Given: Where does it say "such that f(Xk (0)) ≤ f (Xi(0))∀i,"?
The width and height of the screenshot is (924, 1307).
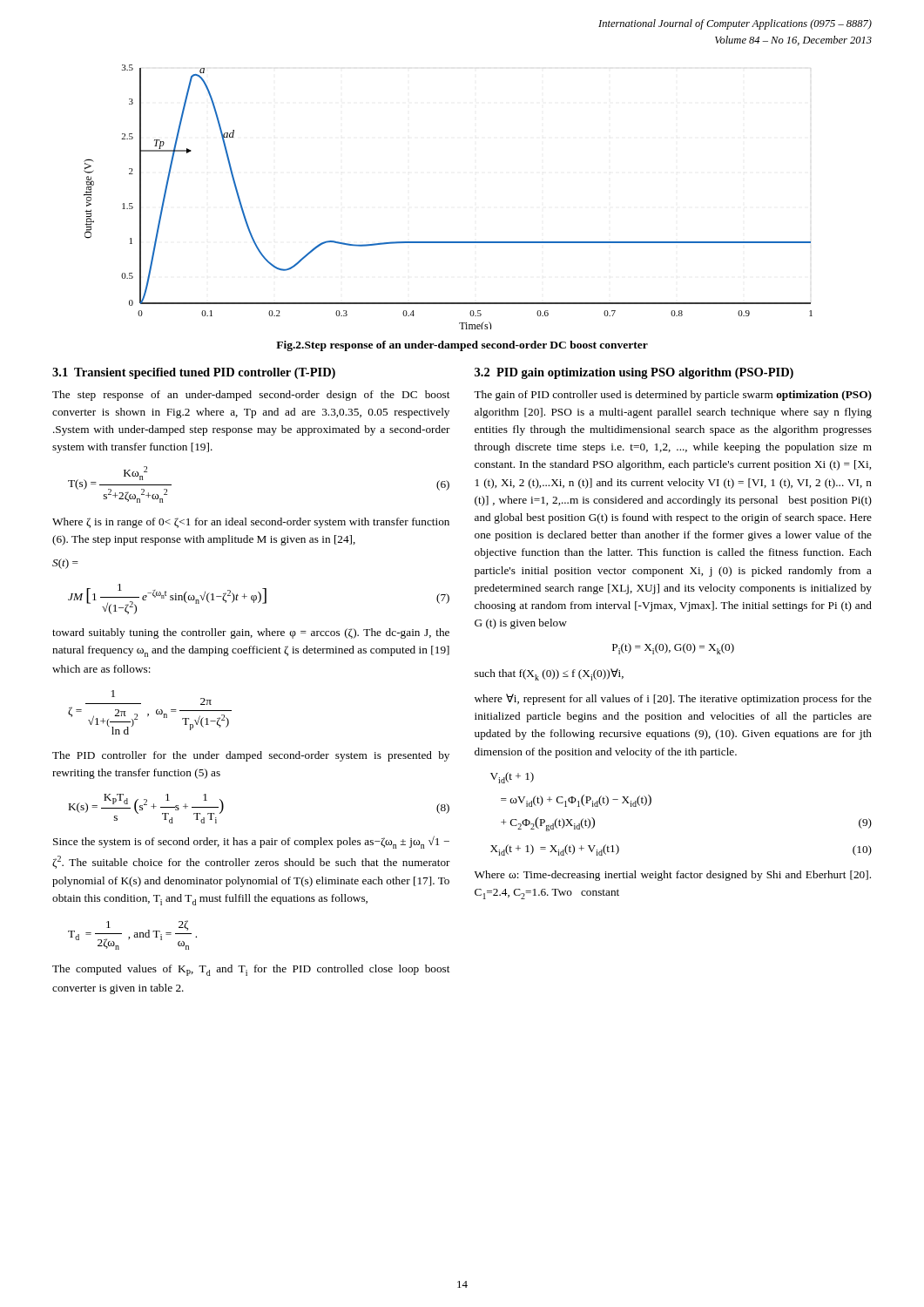Looking at the screenshot, I should pyautogui.click(x=549, y=674).
